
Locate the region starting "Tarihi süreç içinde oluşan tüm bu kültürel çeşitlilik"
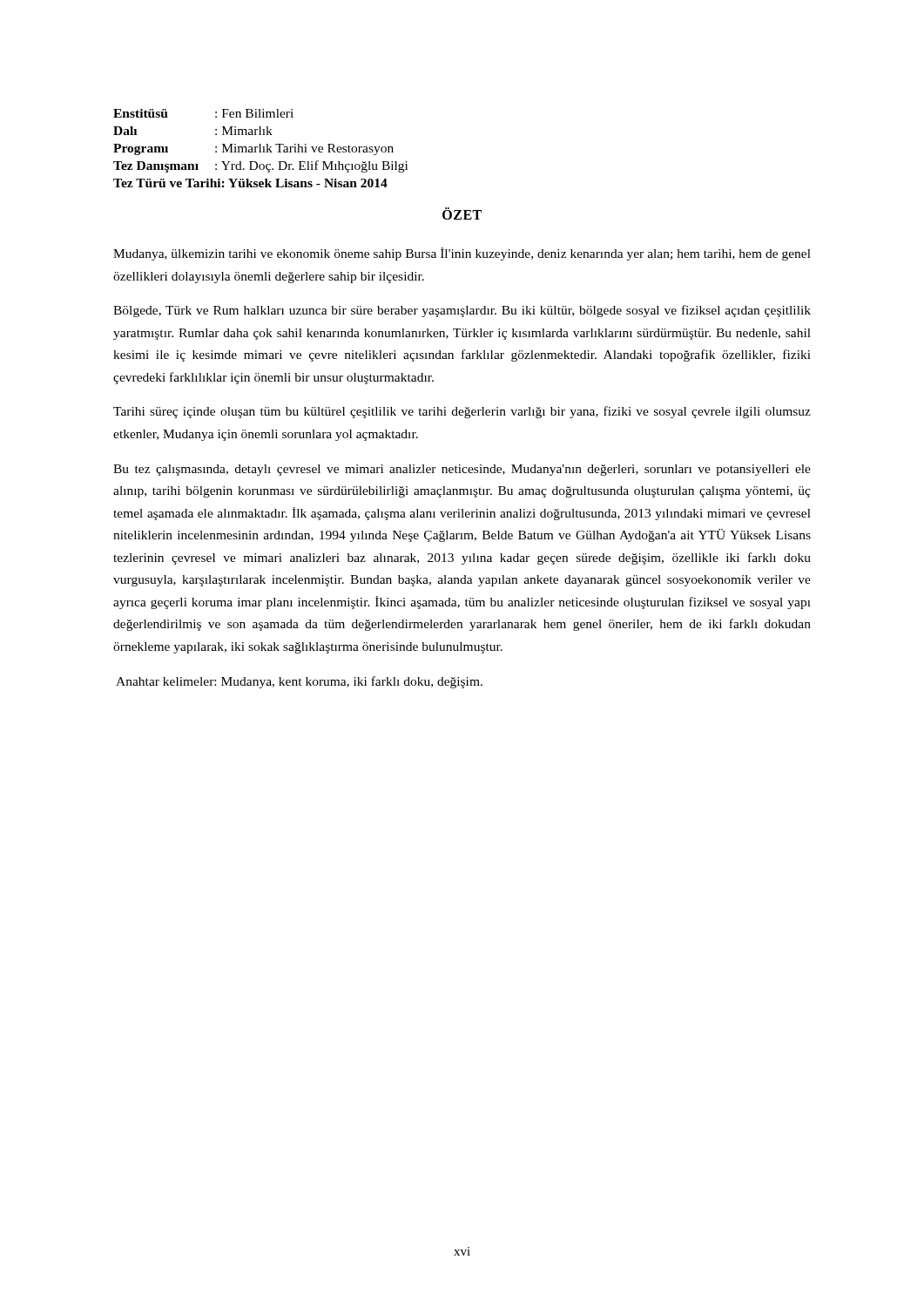pyautogui.click(x=462, y=422)
